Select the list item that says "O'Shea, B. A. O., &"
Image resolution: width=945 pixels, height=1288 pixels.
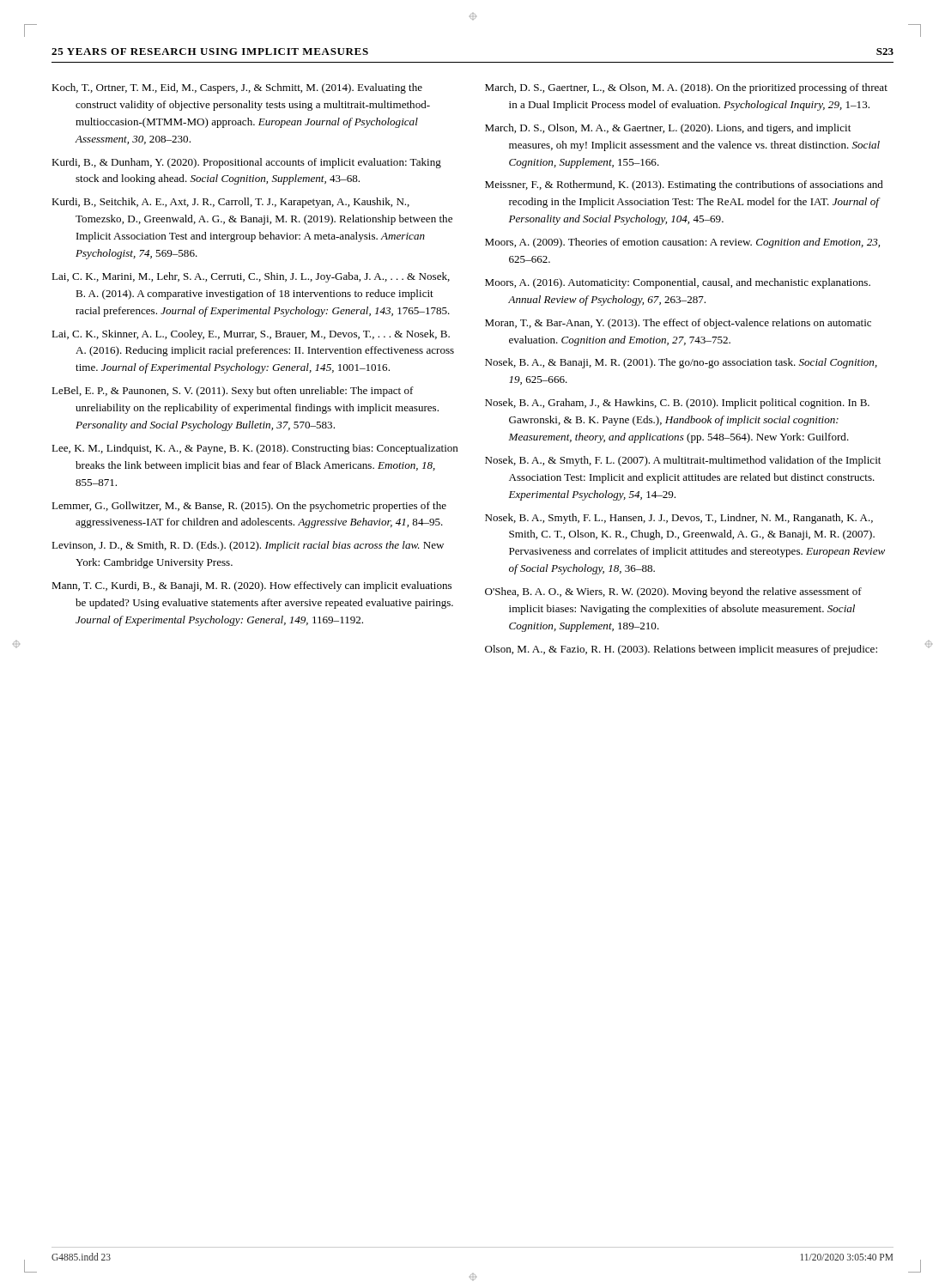point(673,608)
